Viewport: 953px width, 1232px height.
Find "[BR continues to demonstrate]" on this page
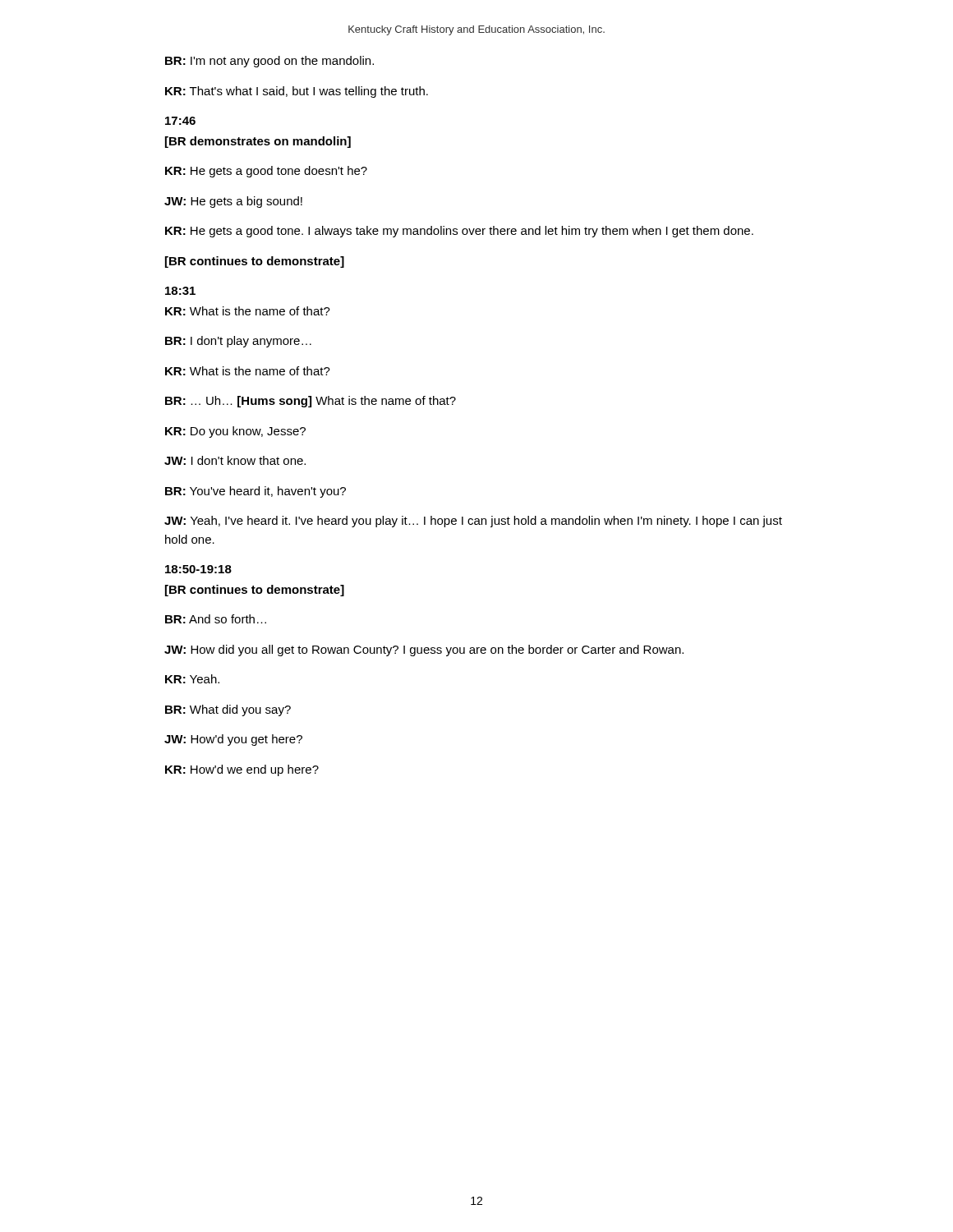(x=254, y=260)
